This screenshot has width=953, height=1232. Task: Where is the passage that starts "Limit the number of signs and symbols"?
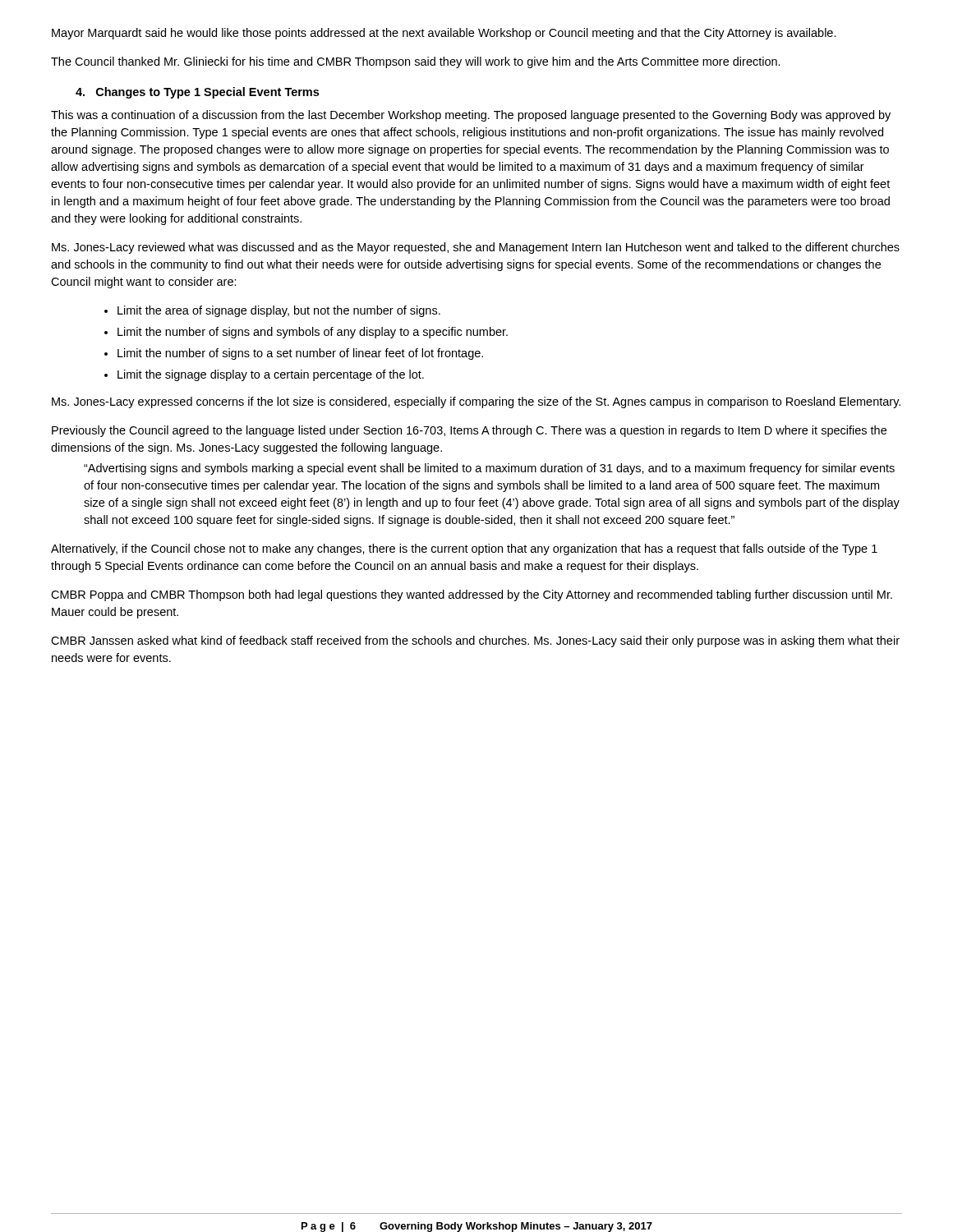pyautogui.click(x=313, y=332)
